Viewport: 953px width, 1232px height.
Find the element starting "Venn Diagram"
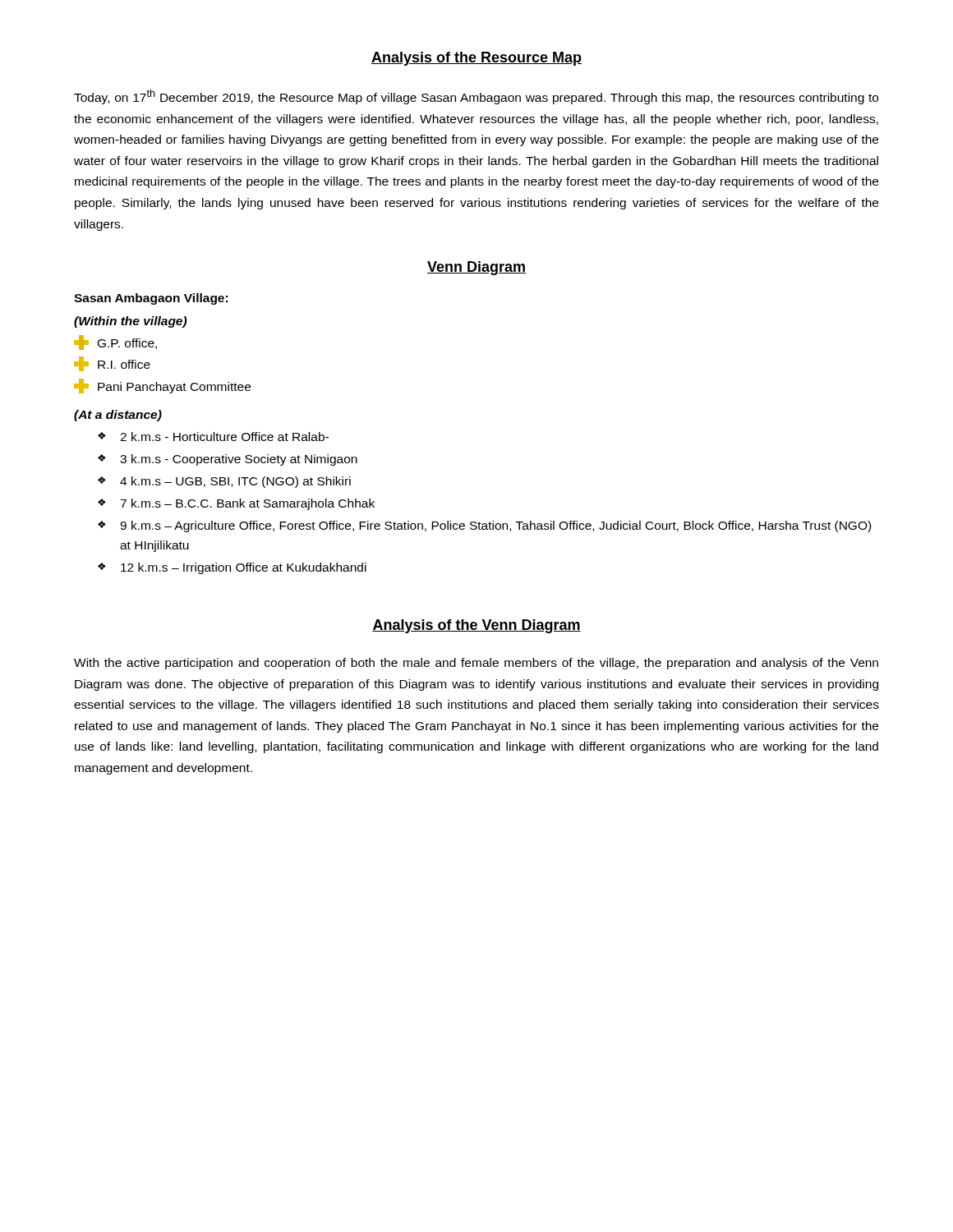[476, 267]
